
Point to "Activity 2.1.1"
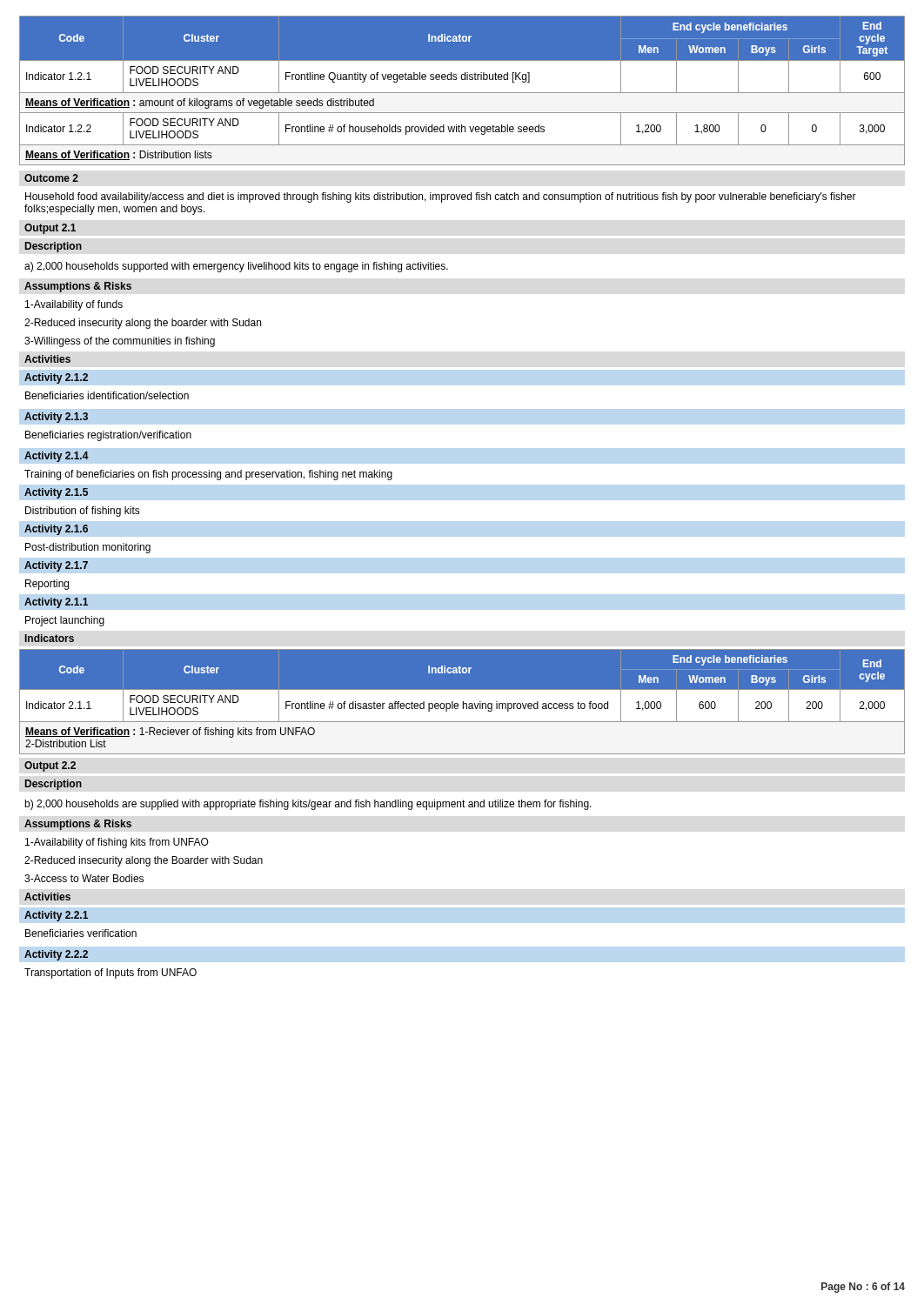point(56,603)
